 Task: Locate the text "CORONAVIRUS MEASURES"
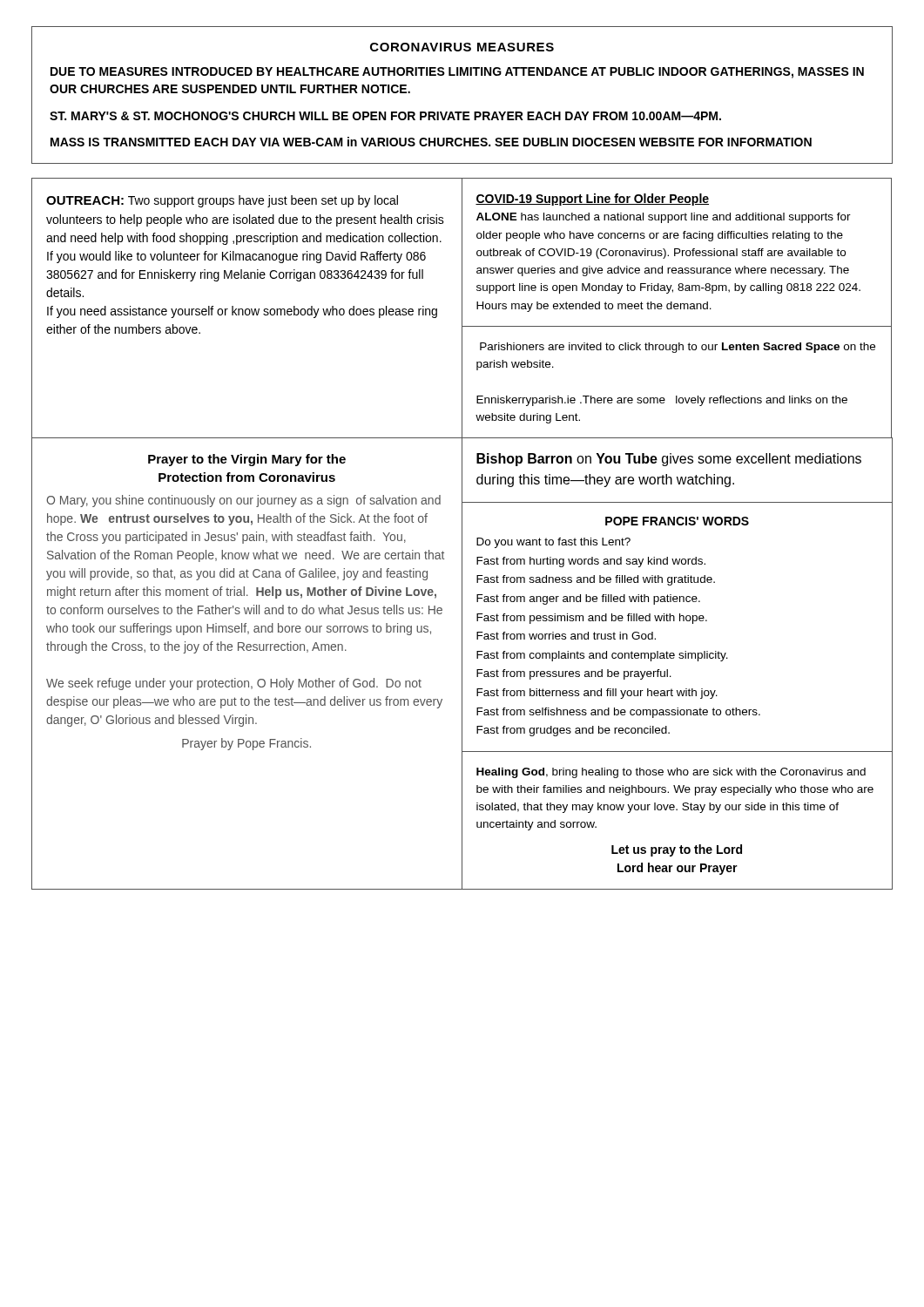pos(462,47)
